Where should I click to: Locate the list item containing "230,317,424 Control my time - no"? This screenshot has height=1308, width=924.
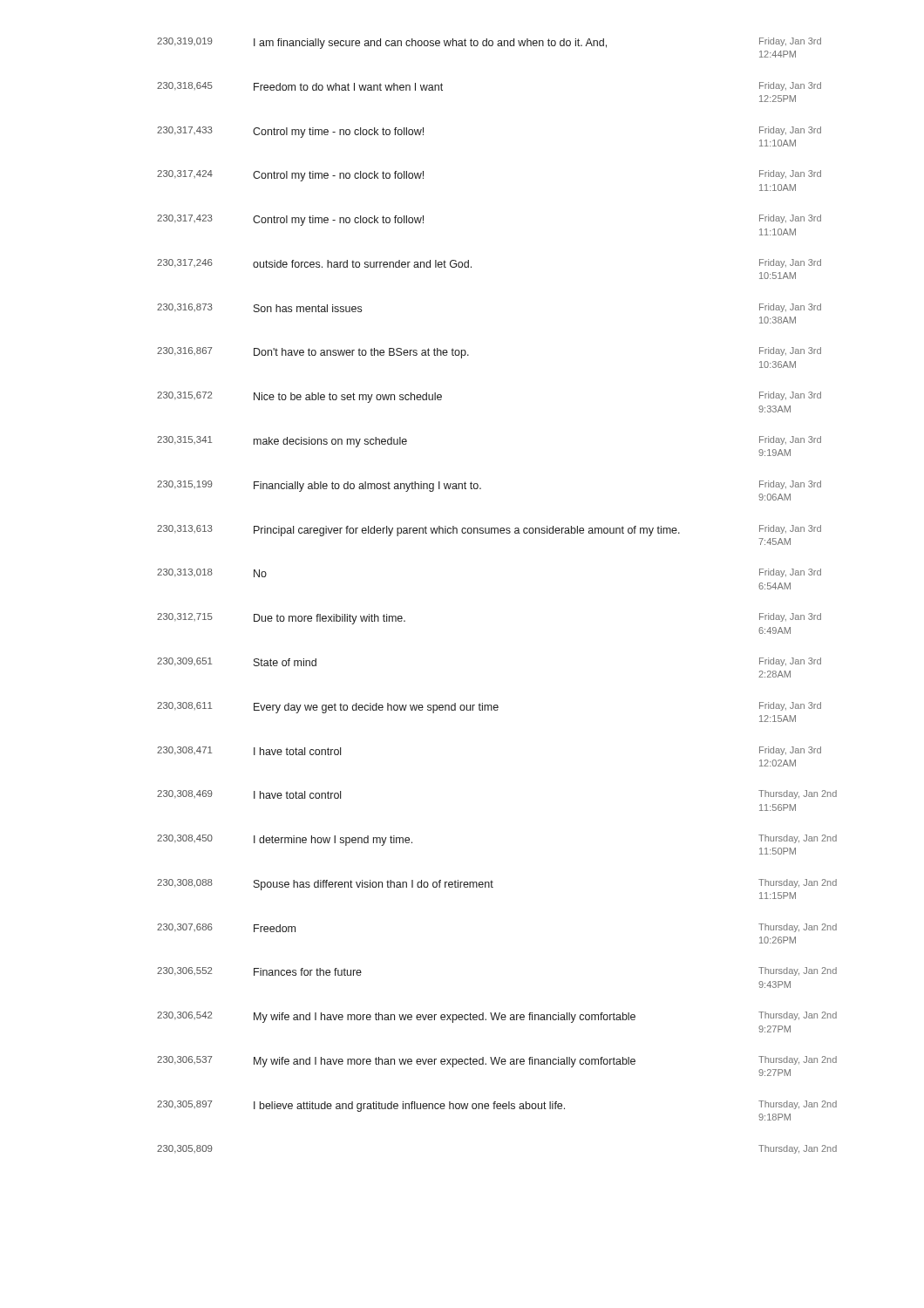tap(182, 175)
